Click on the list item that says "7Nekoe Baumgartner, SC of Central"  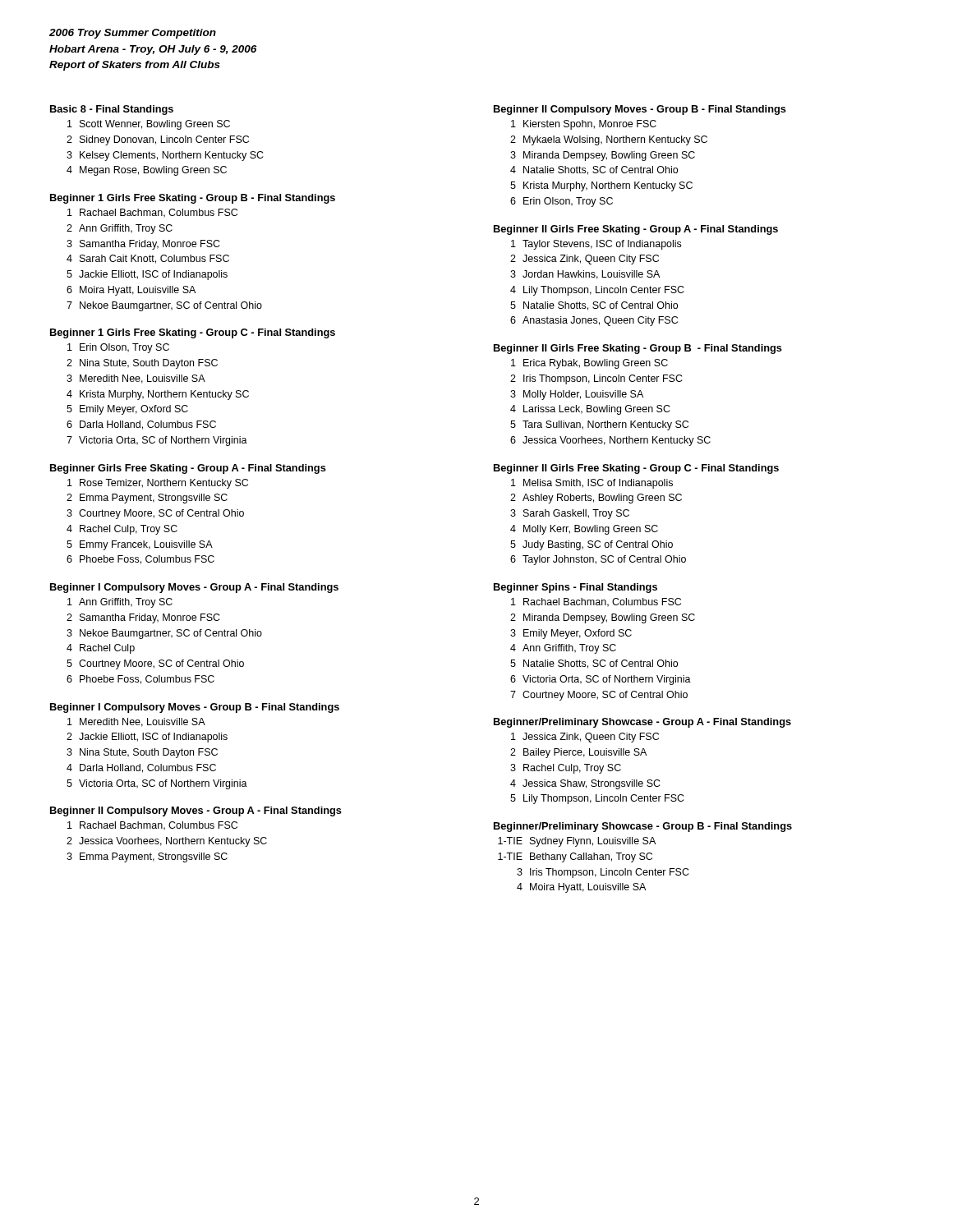(255, 305)
